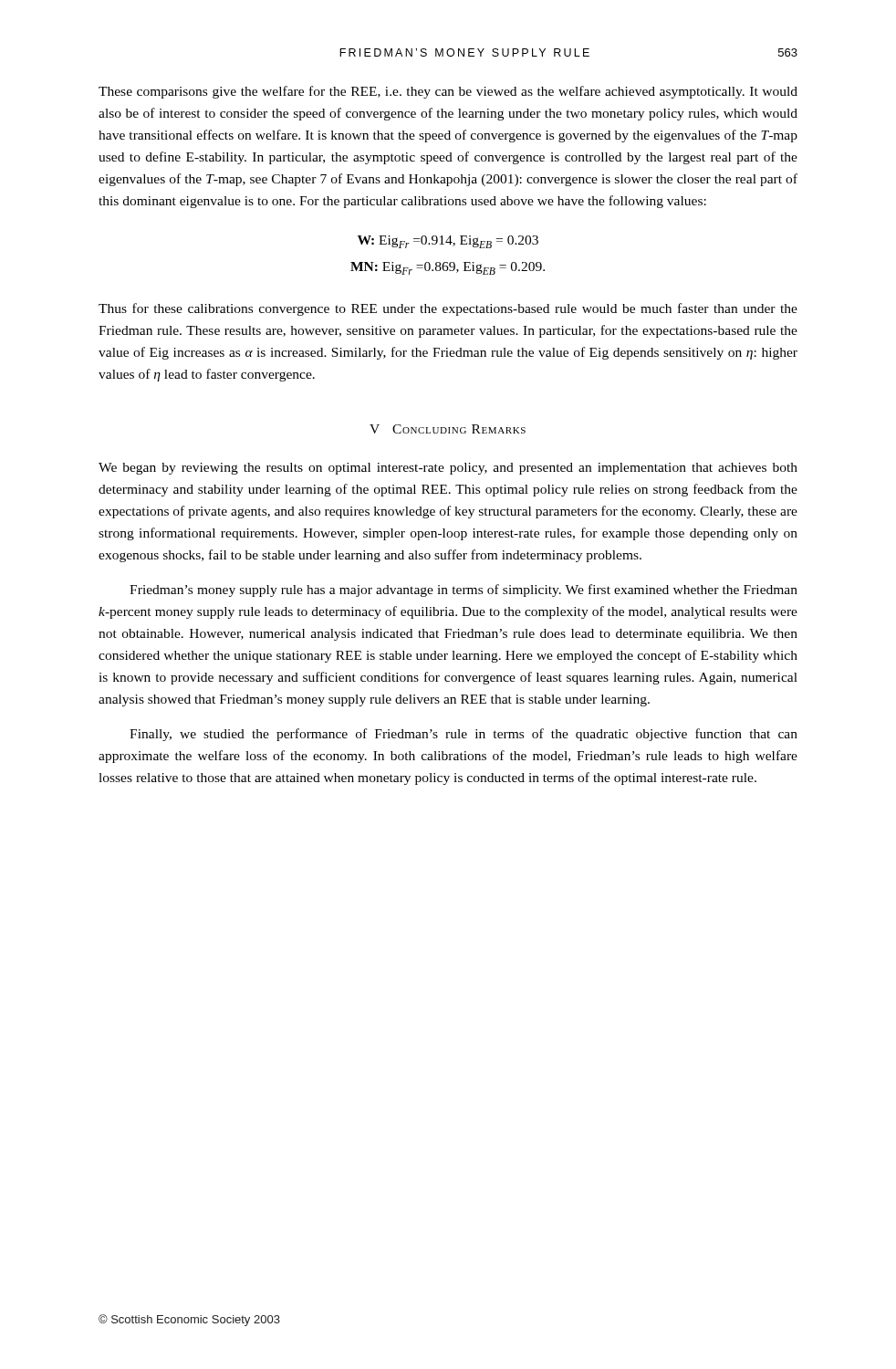Select the text starting "These comparisons give the welfare"
This screenshot has width=896, height=1369.
point(448,146)
